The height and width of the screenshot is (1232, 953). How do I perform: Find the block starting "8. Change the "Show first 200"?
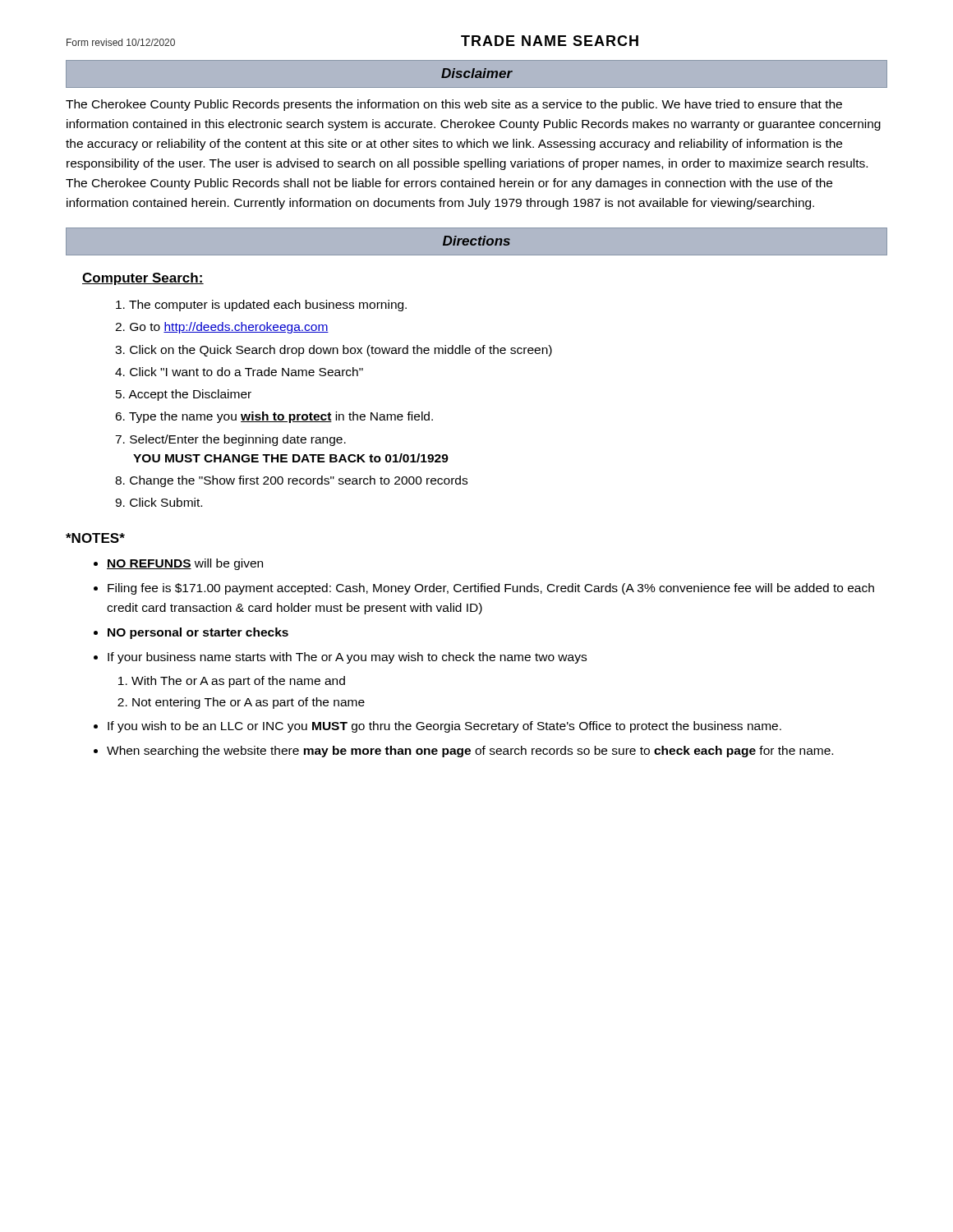[x=292, y=480]
